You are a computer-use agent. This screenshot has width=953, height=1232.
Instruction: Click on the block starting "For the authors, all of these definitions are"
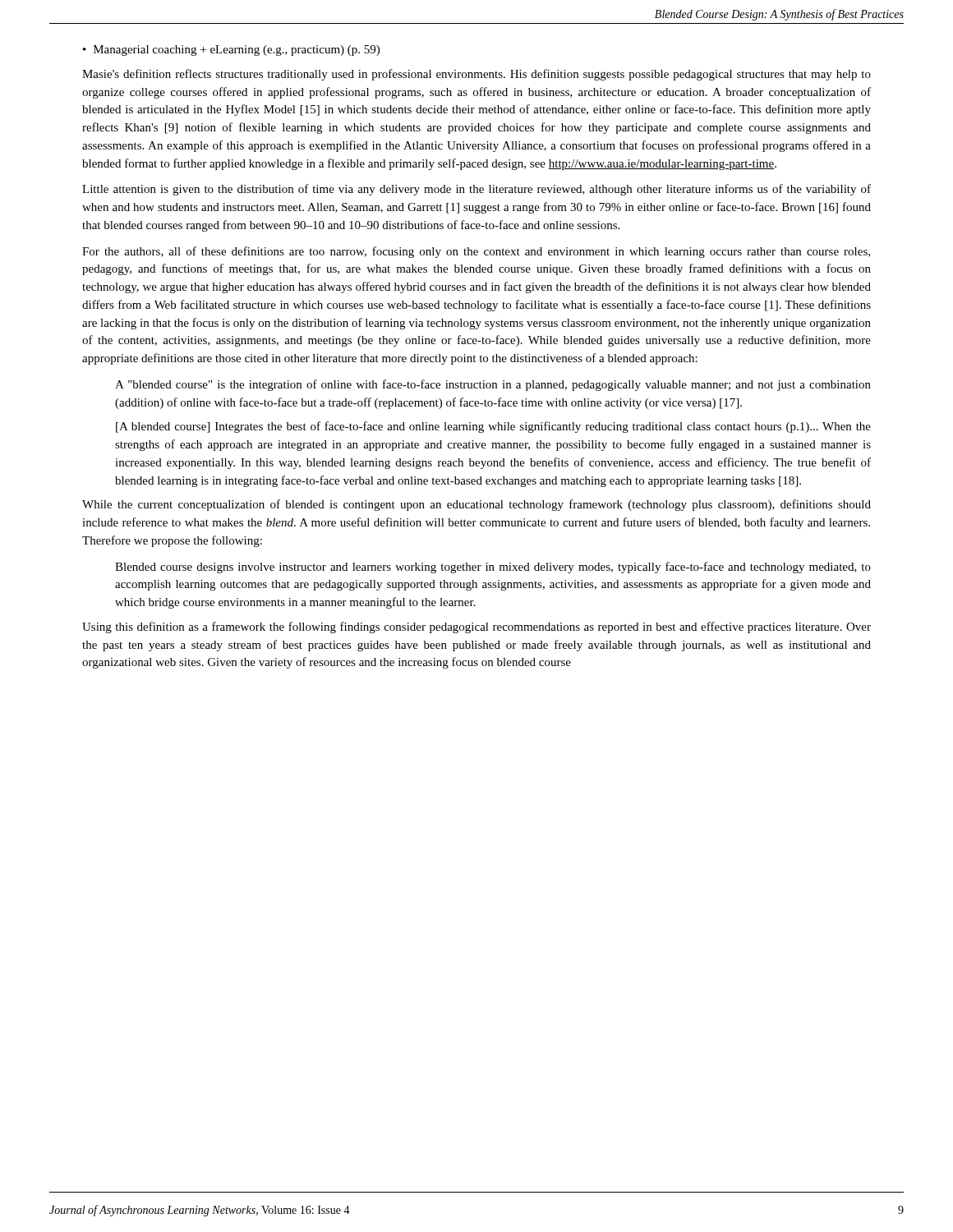click(476, 305)
